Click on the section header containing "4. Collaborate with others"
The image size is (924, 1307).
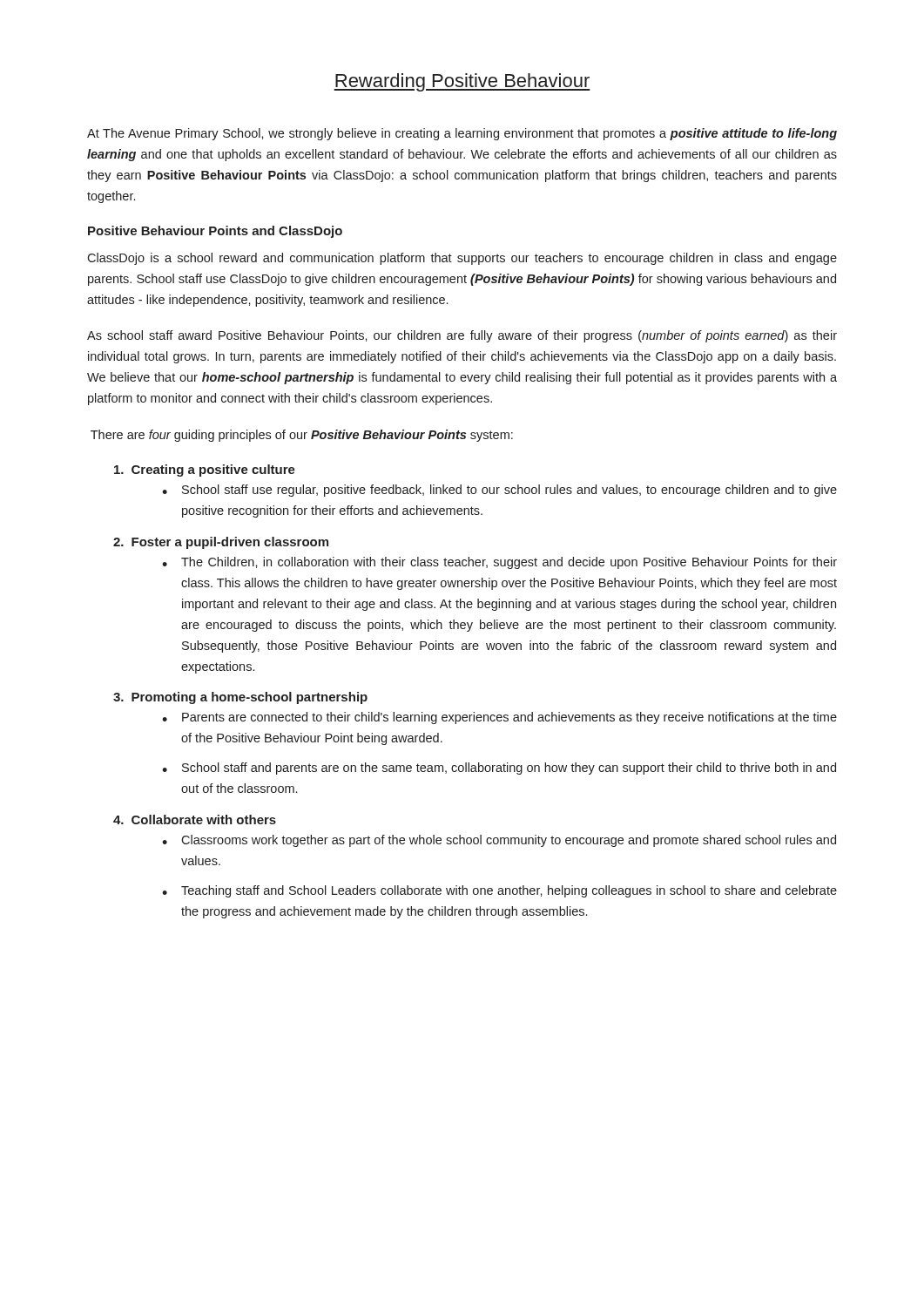(x=195, y=820)
